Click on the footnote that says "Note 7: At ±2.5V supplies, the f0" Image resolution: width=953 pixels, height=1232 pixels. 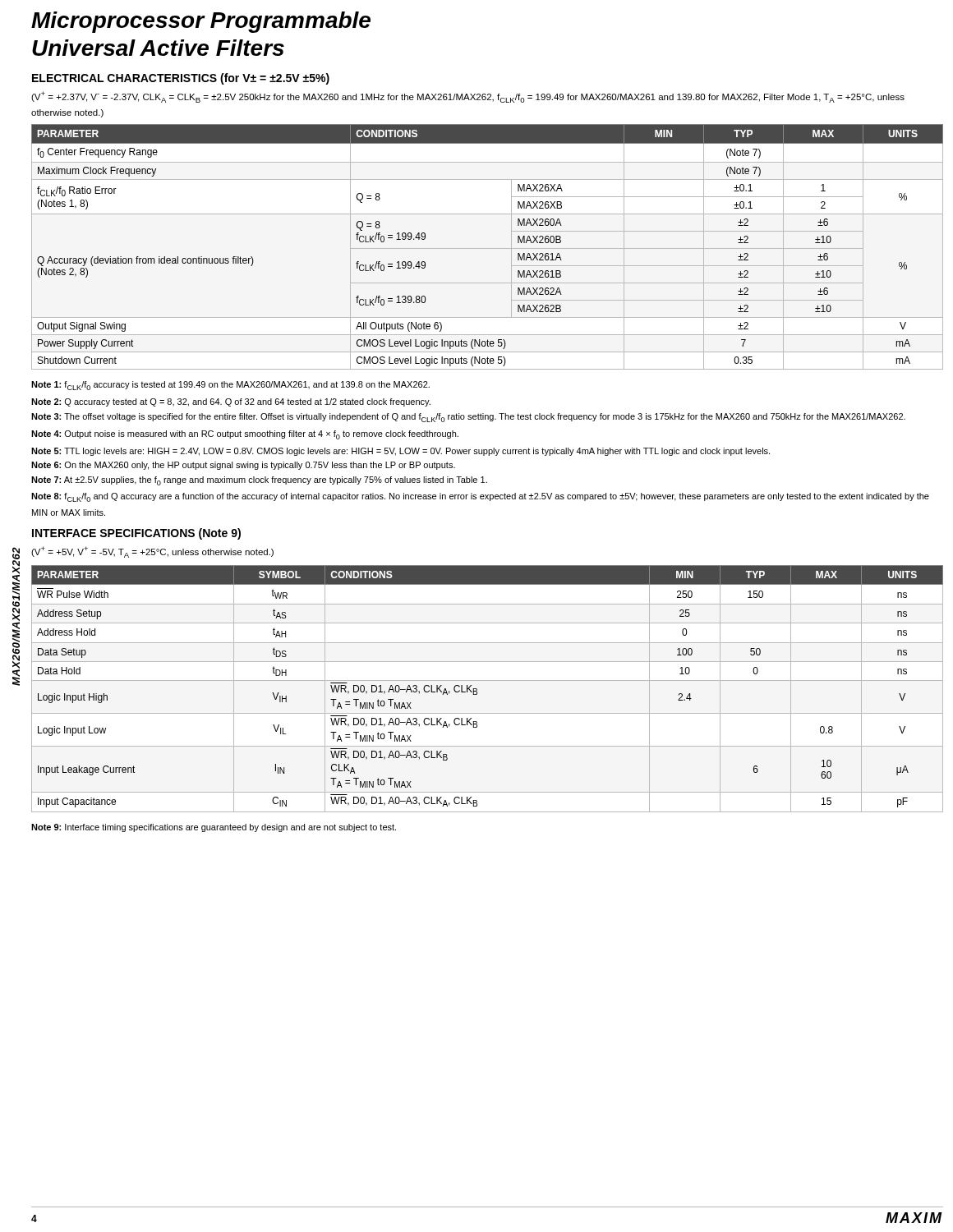coord(260,481)
